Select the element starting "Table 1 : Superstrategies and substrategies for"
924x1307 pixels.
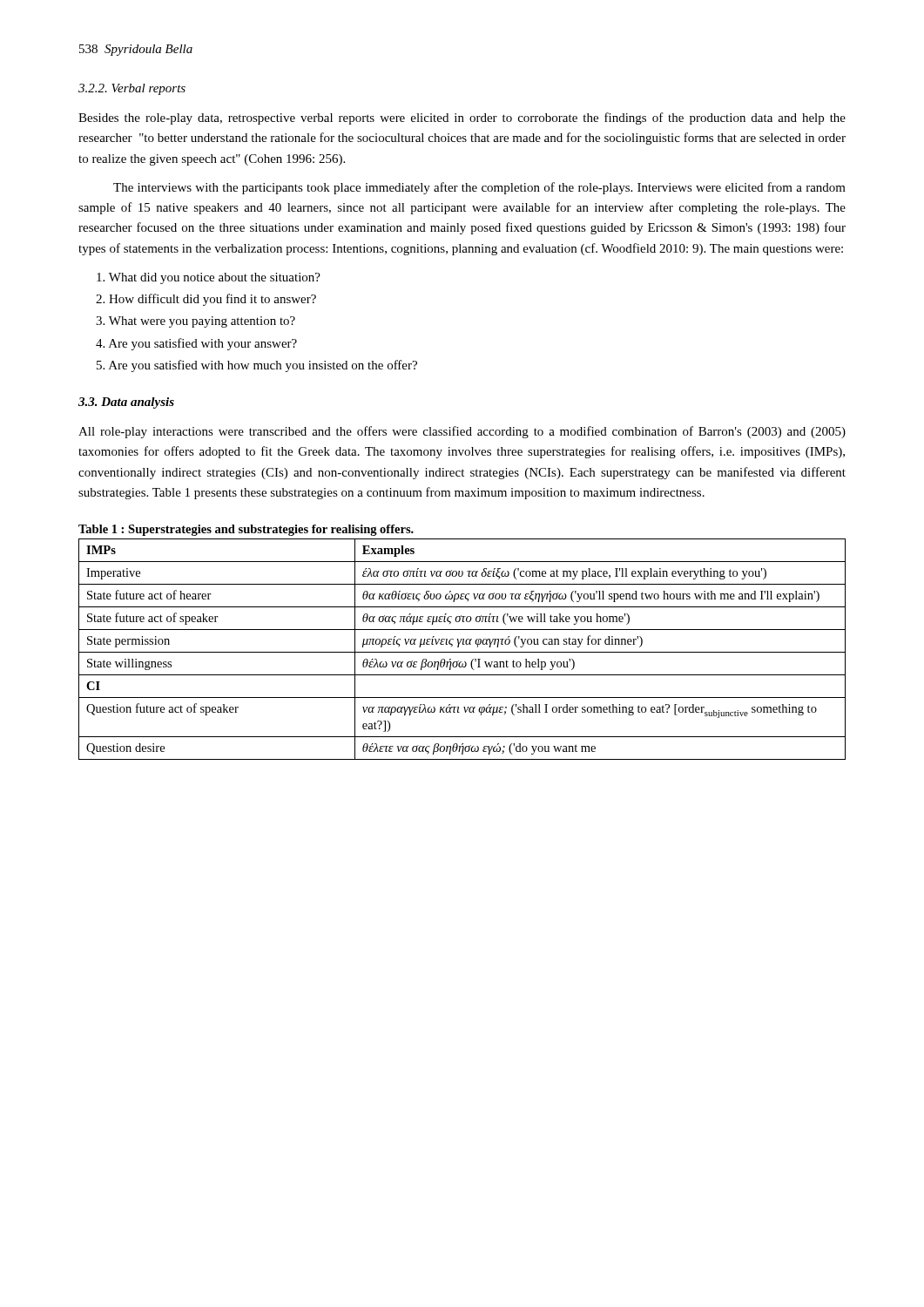click(246, 529)
